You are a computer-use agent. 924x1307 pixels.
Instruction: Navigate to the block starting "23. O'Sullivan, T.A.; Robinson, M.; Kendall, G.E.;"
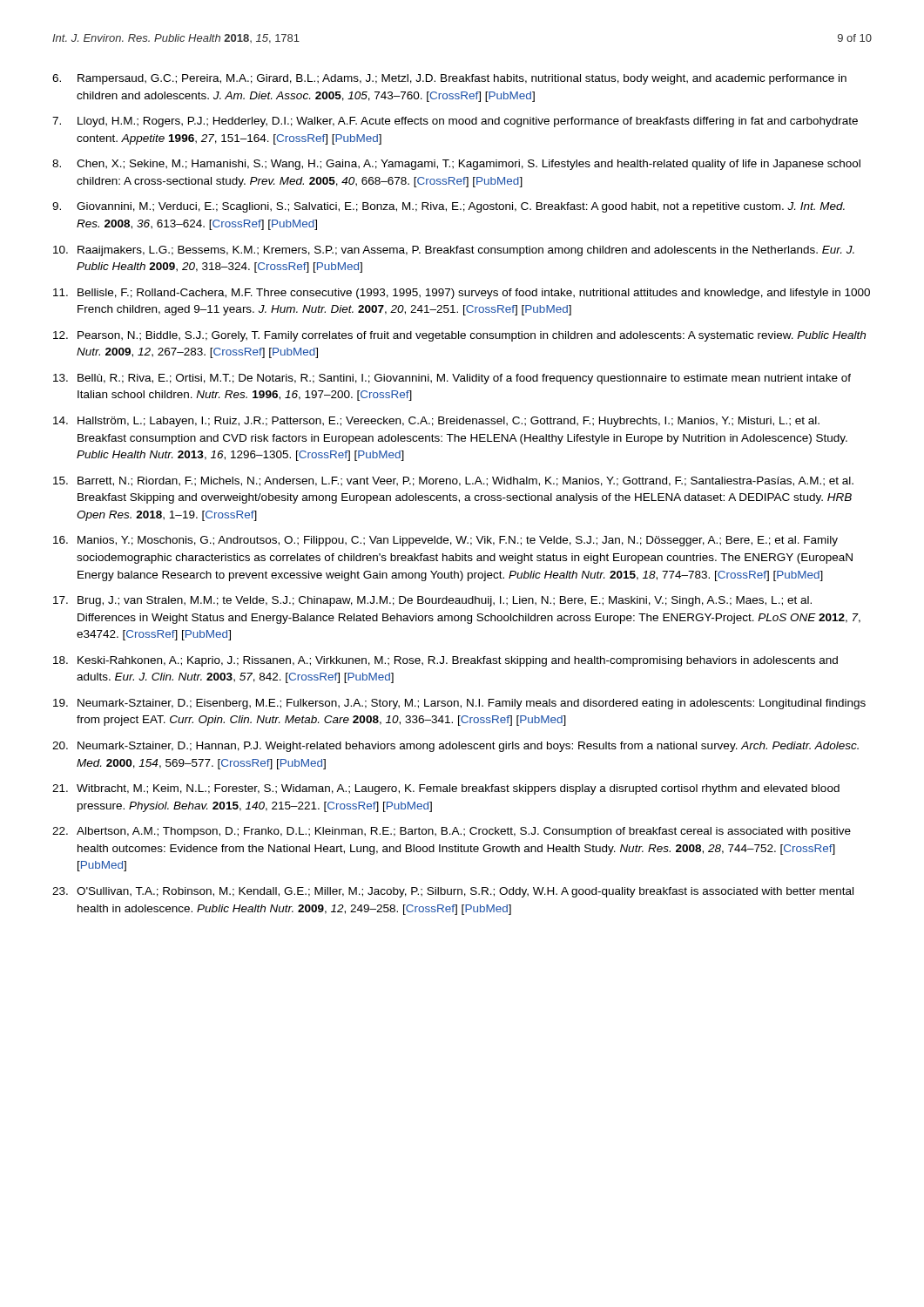tap(462, 900)
